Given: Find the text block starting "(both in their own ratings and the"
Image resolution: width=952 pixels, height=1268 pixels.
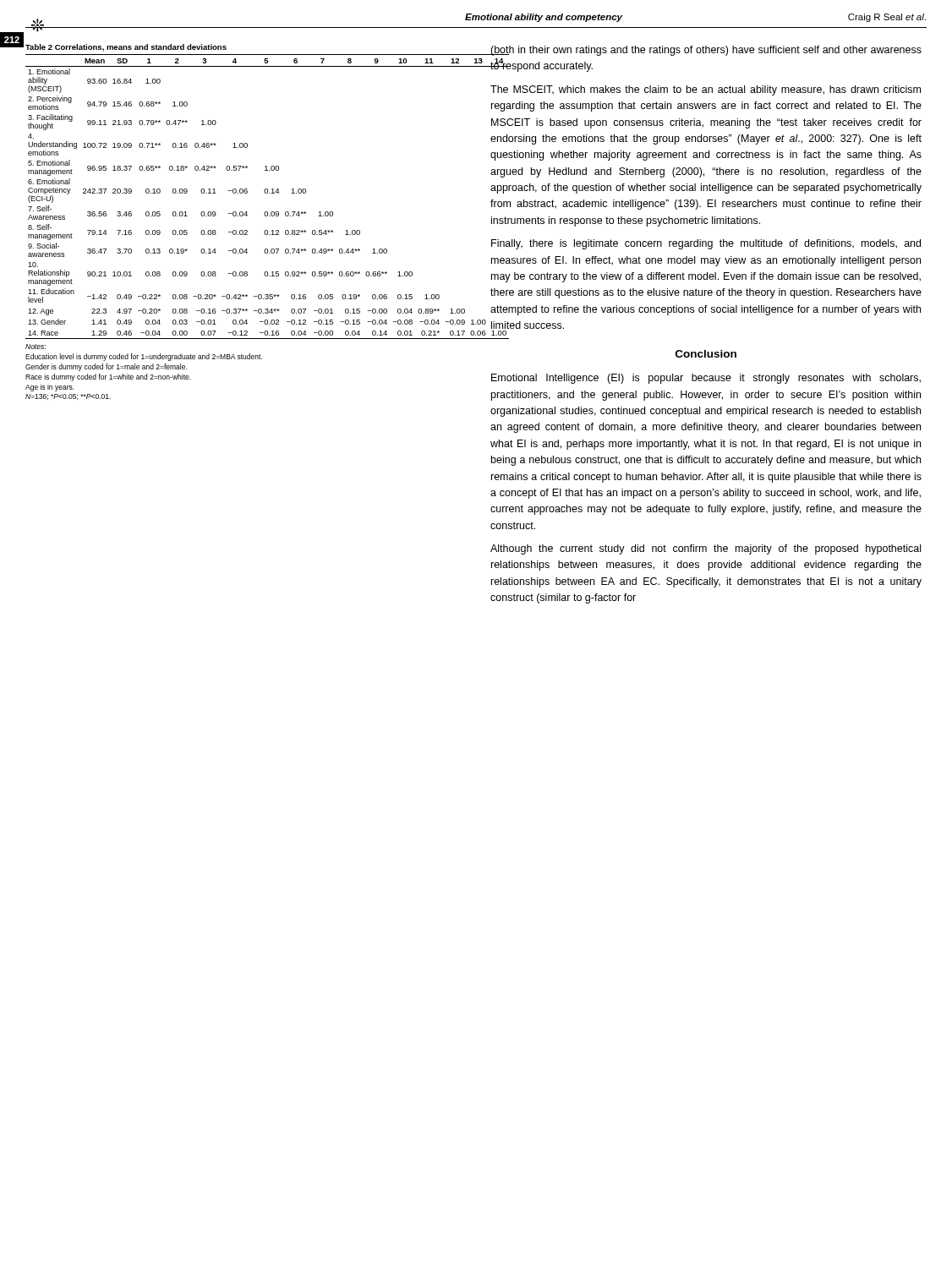Looking at the screenshot, I should (x=706, y=59).
